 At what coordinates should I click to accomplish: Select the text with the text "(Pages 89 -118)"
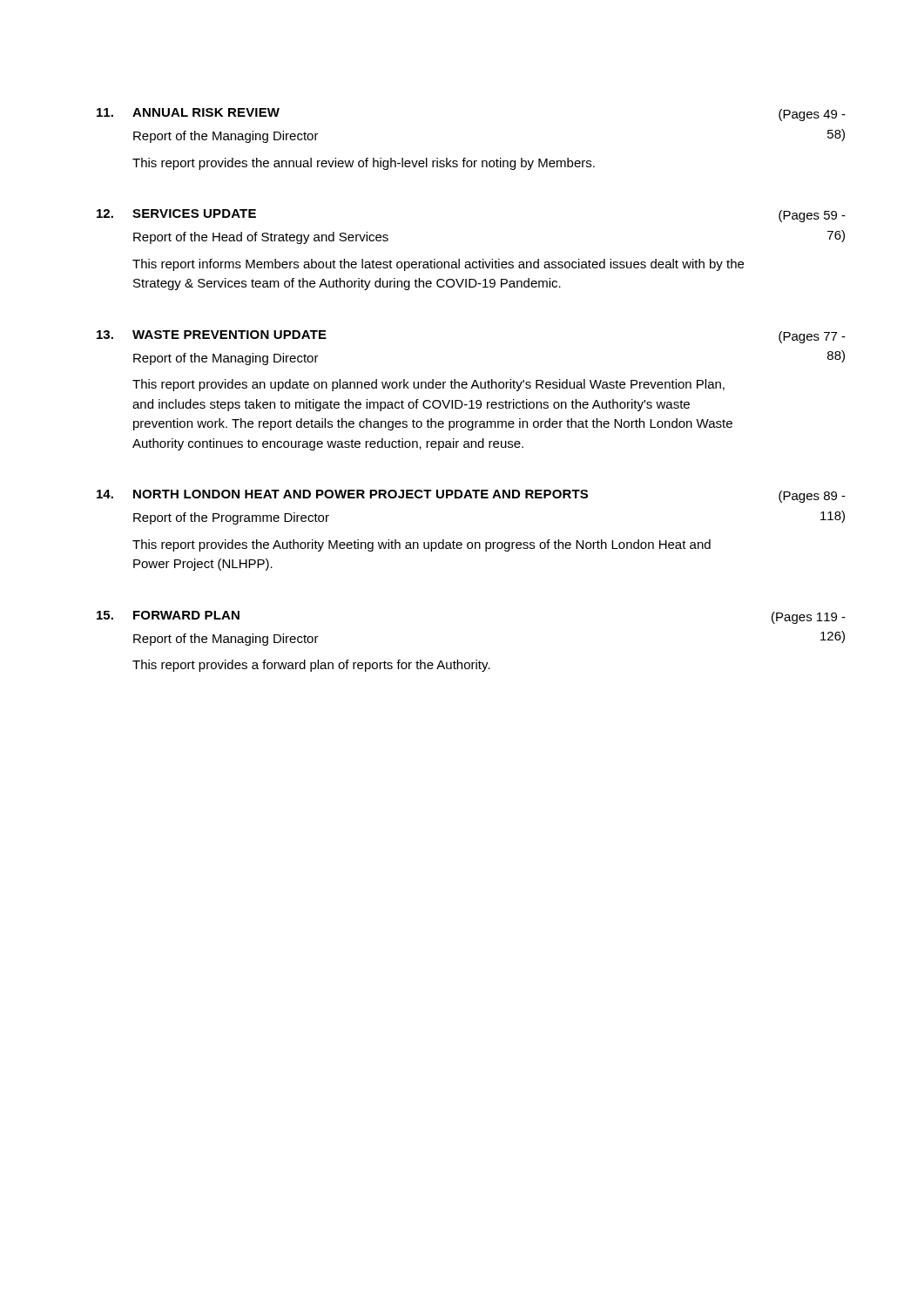tap(812, 505)
